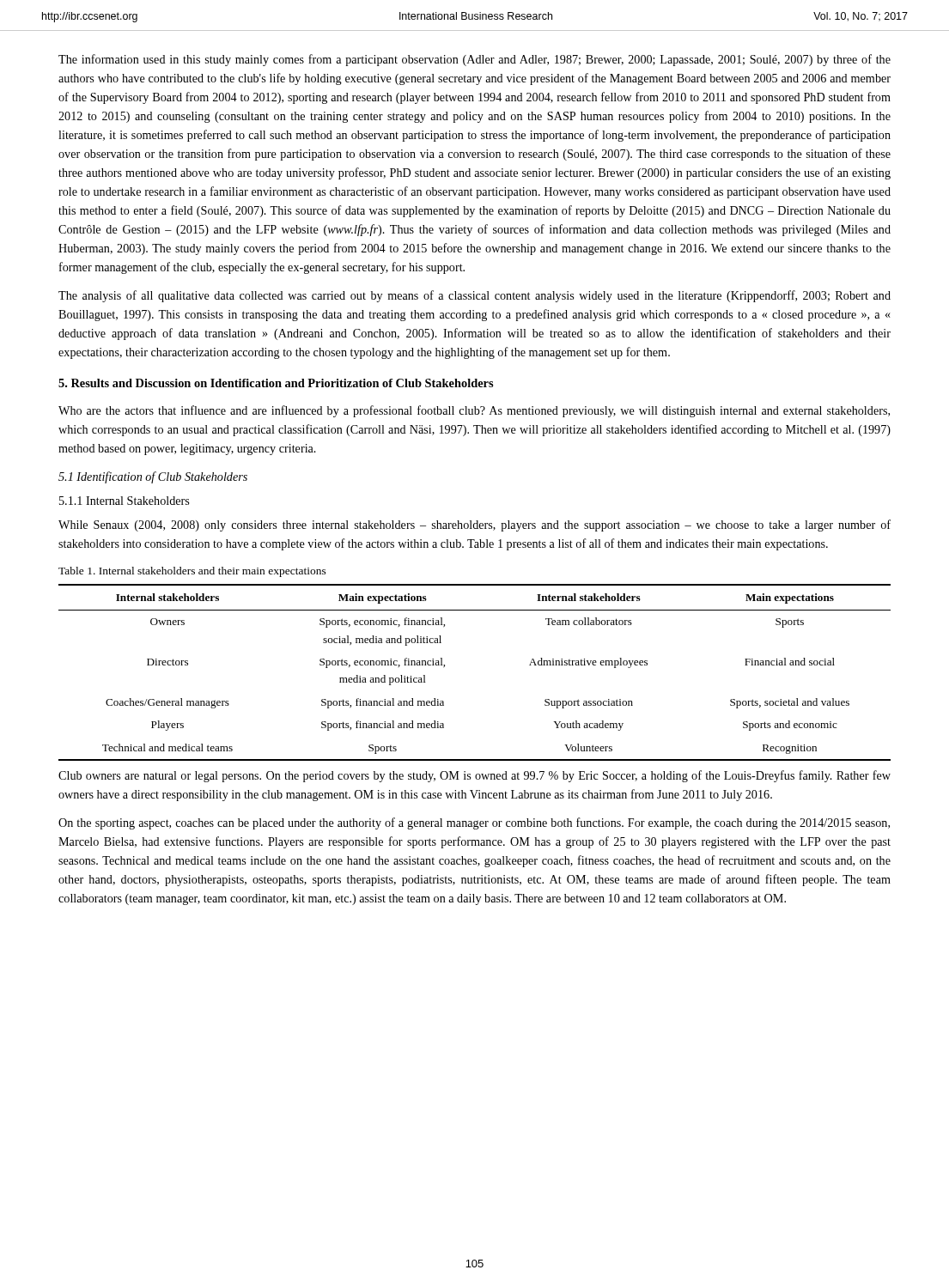
Task: Find the section header with the text "5.1.1 Internal Stakeholders"
Action: (124, 500)
